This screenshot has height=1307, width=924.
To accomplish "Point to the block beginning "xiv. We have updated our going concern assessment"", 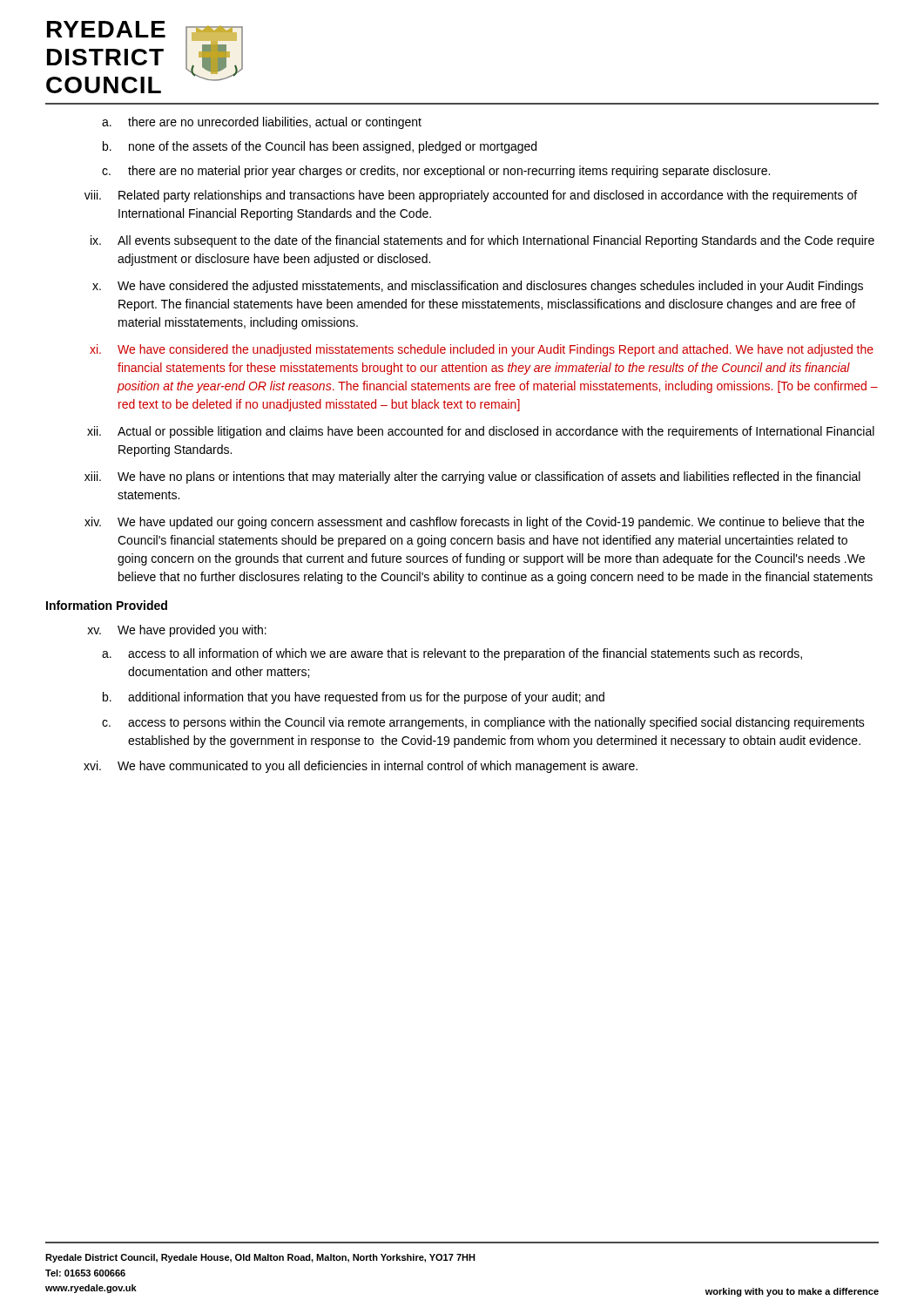I will coord(462,550).
